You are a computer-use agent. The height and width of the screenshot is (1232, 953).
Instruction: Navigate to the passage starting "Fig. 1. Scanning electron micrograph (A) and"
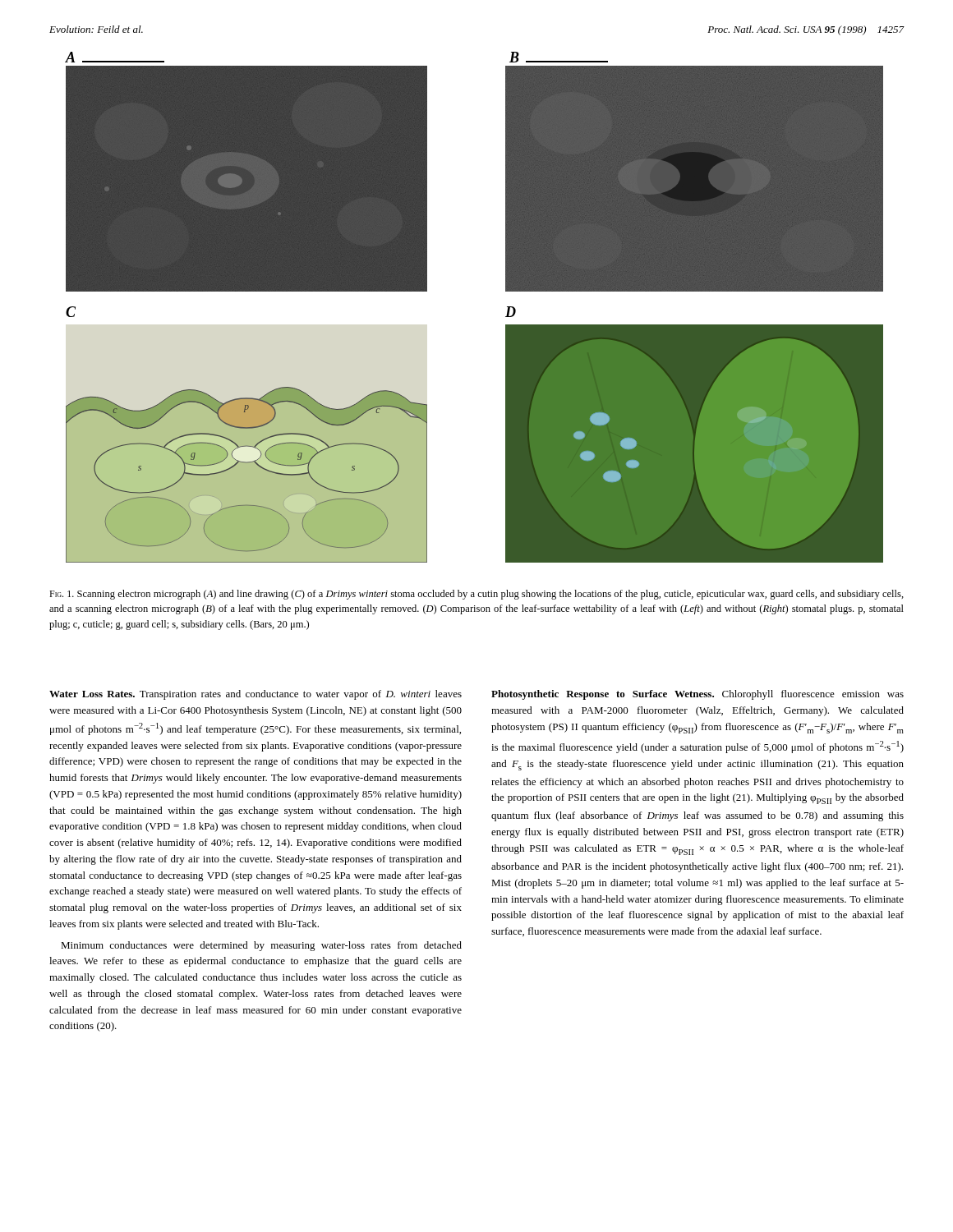click(x=476, y=609)
